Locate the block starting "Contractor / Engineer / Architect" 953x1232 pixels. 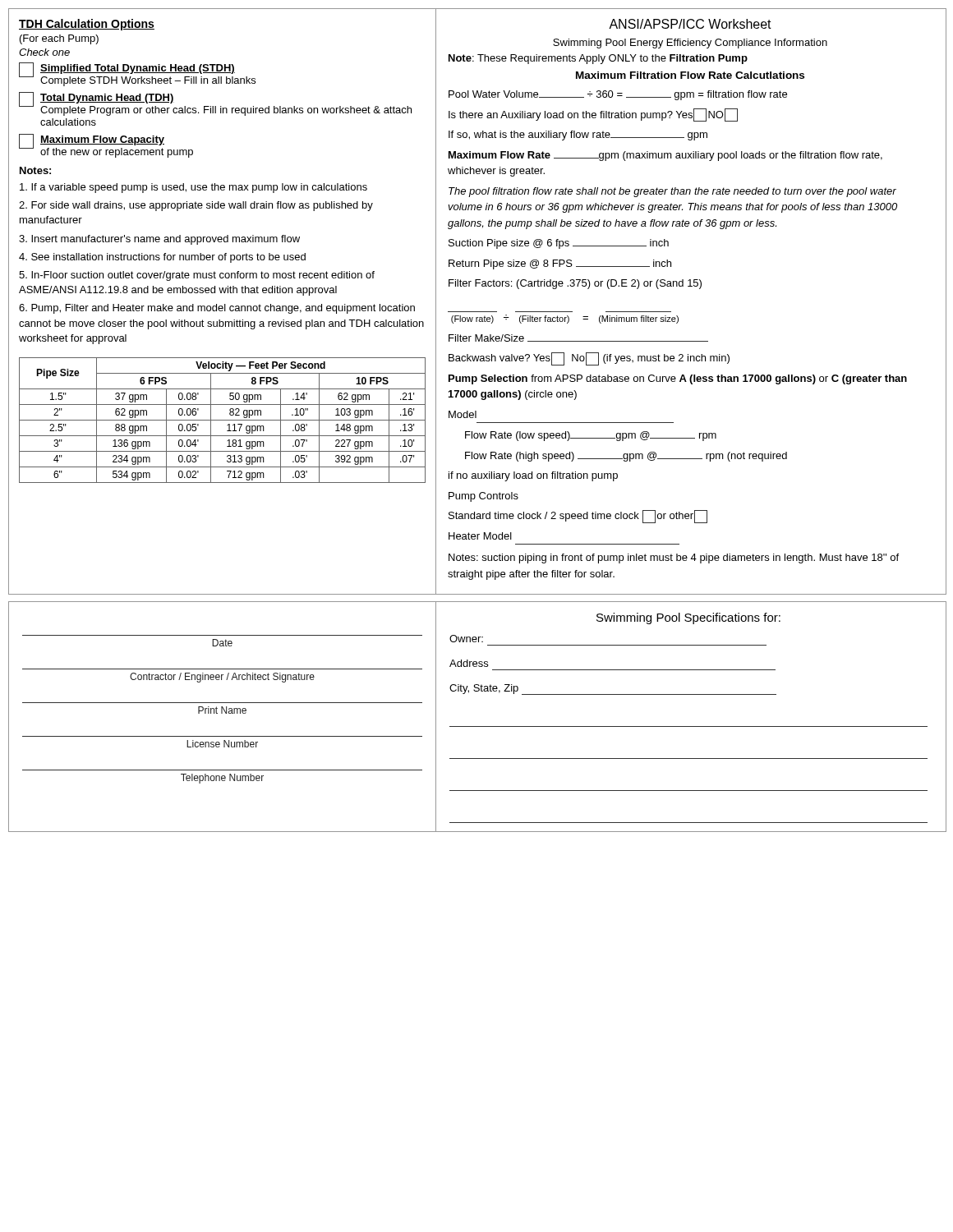(222, 676)
